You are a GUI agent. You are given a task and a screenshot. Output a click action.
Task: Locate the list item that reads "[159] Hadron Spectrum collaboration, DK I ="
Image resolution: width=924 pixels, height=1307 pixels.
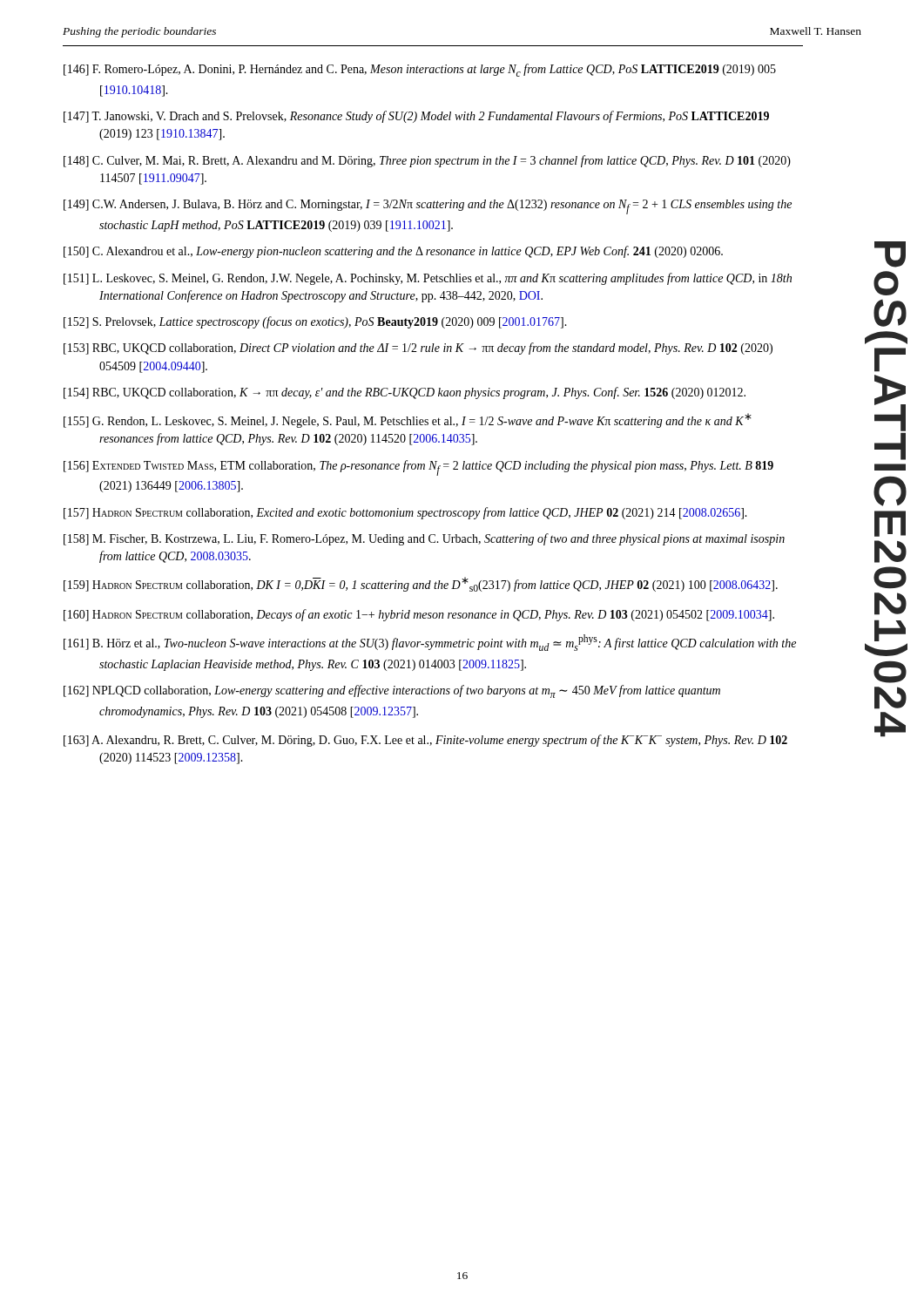tap(420, 585)
